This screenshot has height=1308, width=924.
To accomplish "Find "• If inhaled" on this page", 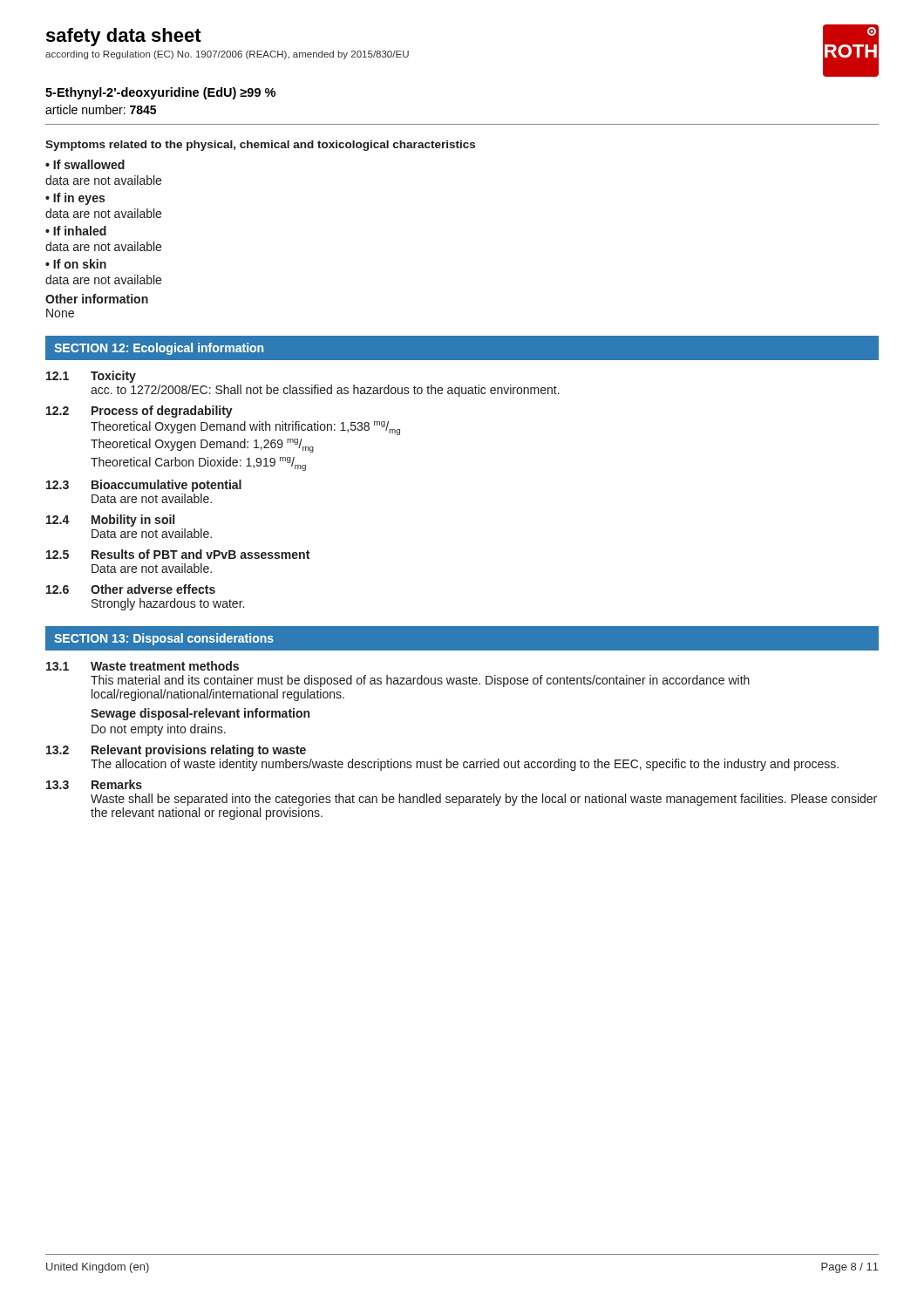I will [76, 231].
